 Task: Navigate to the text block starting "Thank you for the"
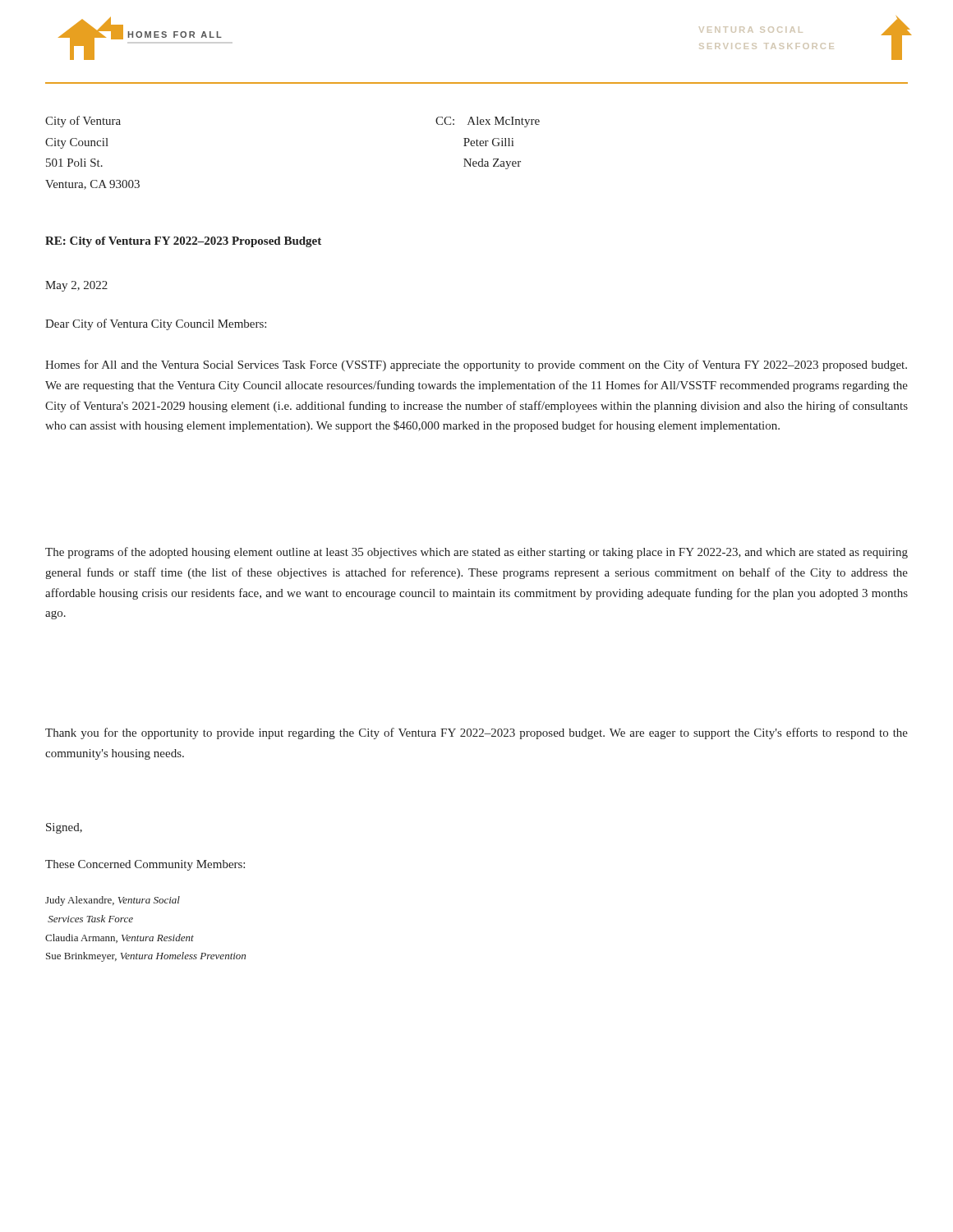[476, 743]
